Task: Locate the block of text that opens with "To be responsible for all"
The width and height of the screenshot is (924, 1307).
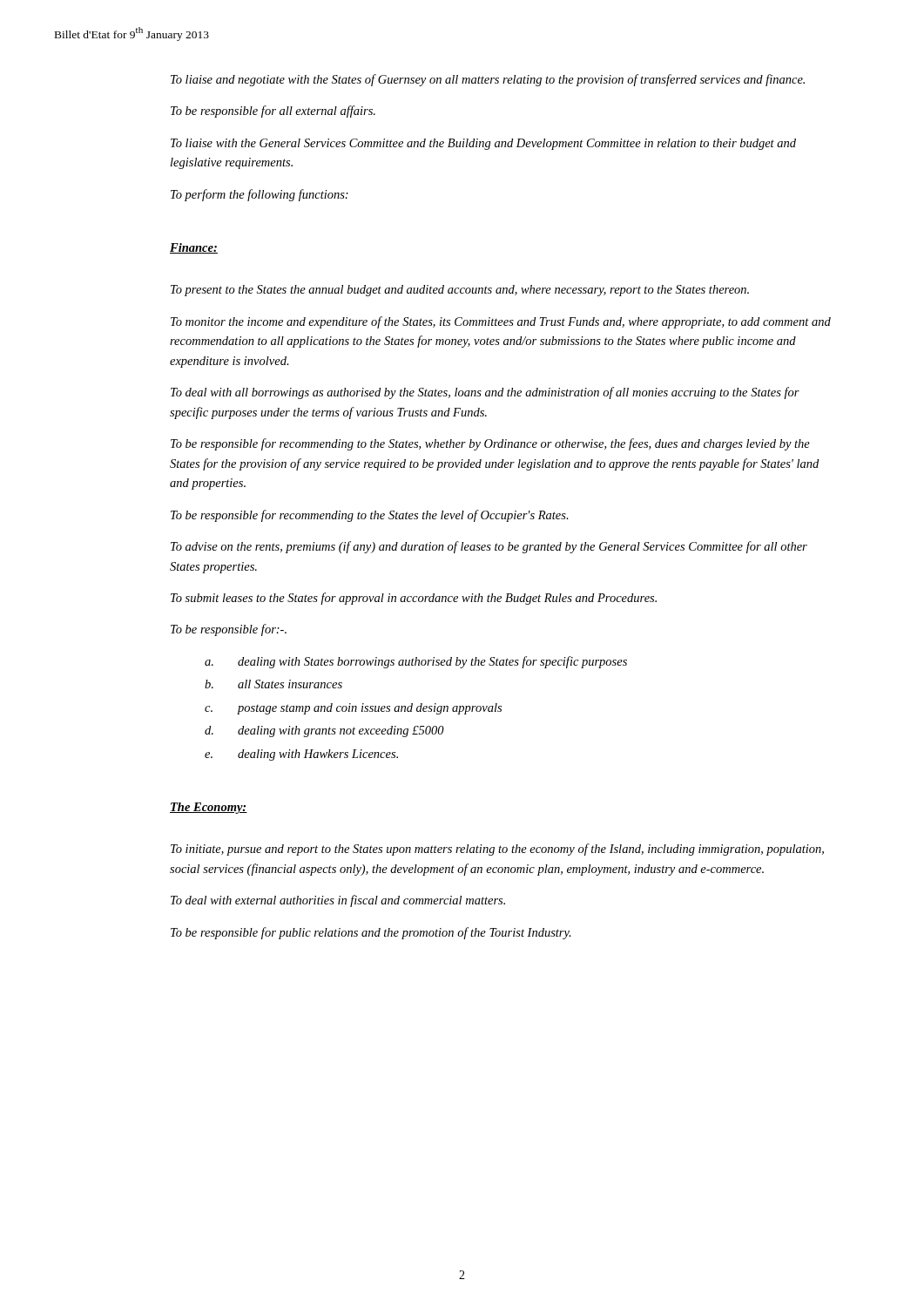Action: point(273,111)
